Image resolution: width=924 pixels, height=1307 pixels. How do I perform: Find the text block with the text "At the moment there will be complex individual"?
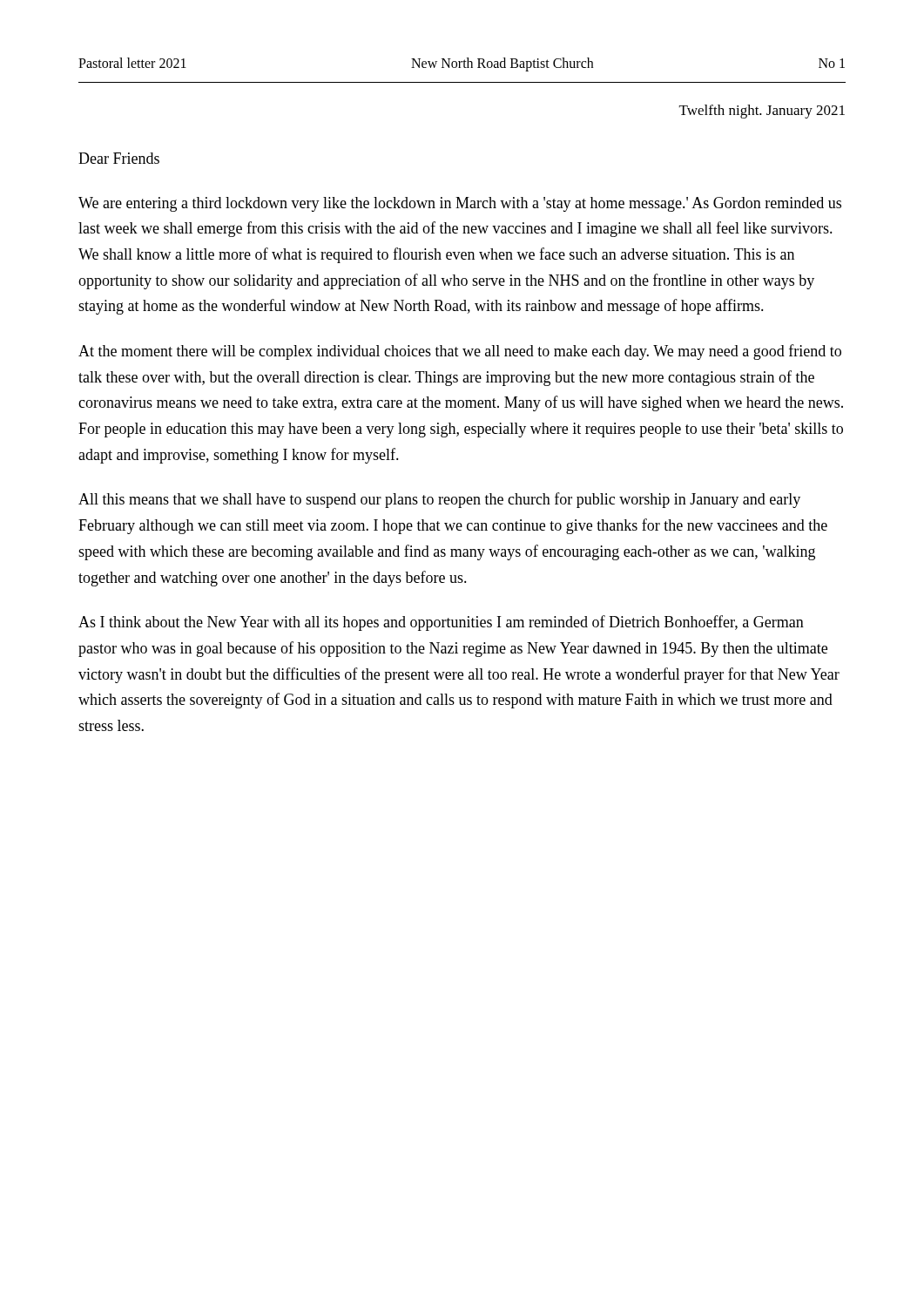tap(461, 403)
